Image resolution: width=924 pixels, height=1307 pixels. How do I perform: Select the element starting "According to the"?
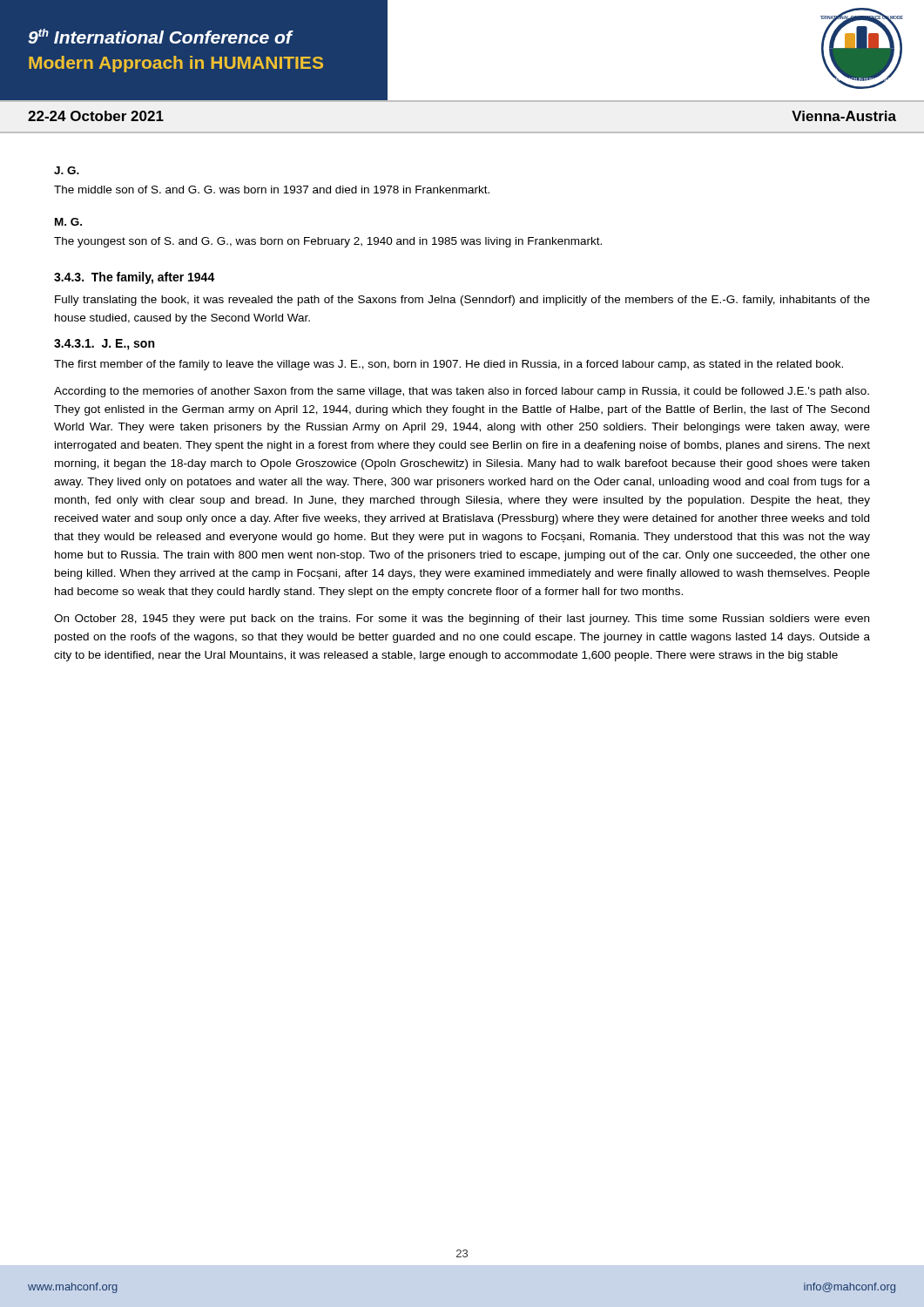462,491
